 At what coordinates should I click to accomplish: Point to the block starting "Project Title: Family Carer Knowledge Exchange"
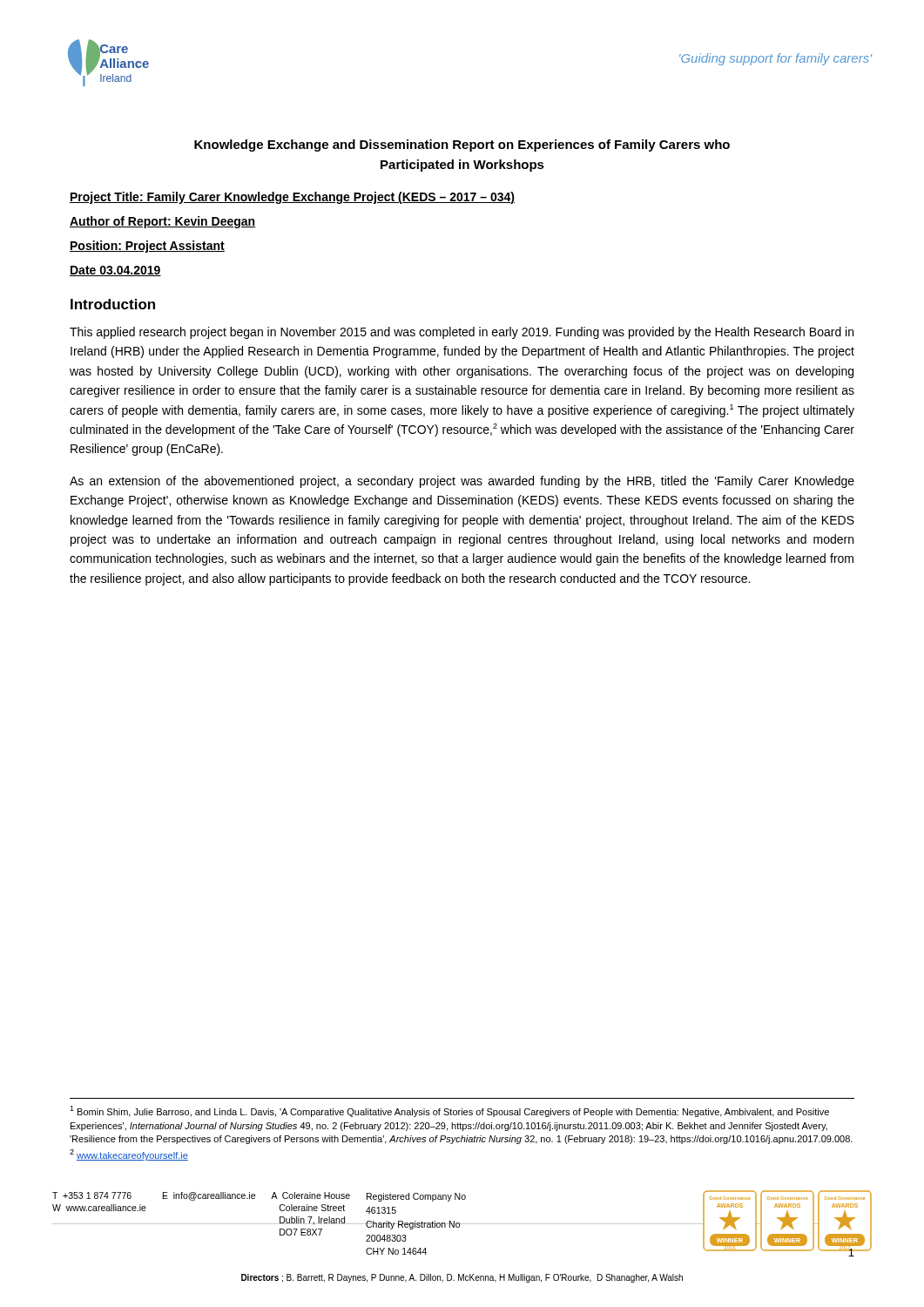(x=462, y=197)
